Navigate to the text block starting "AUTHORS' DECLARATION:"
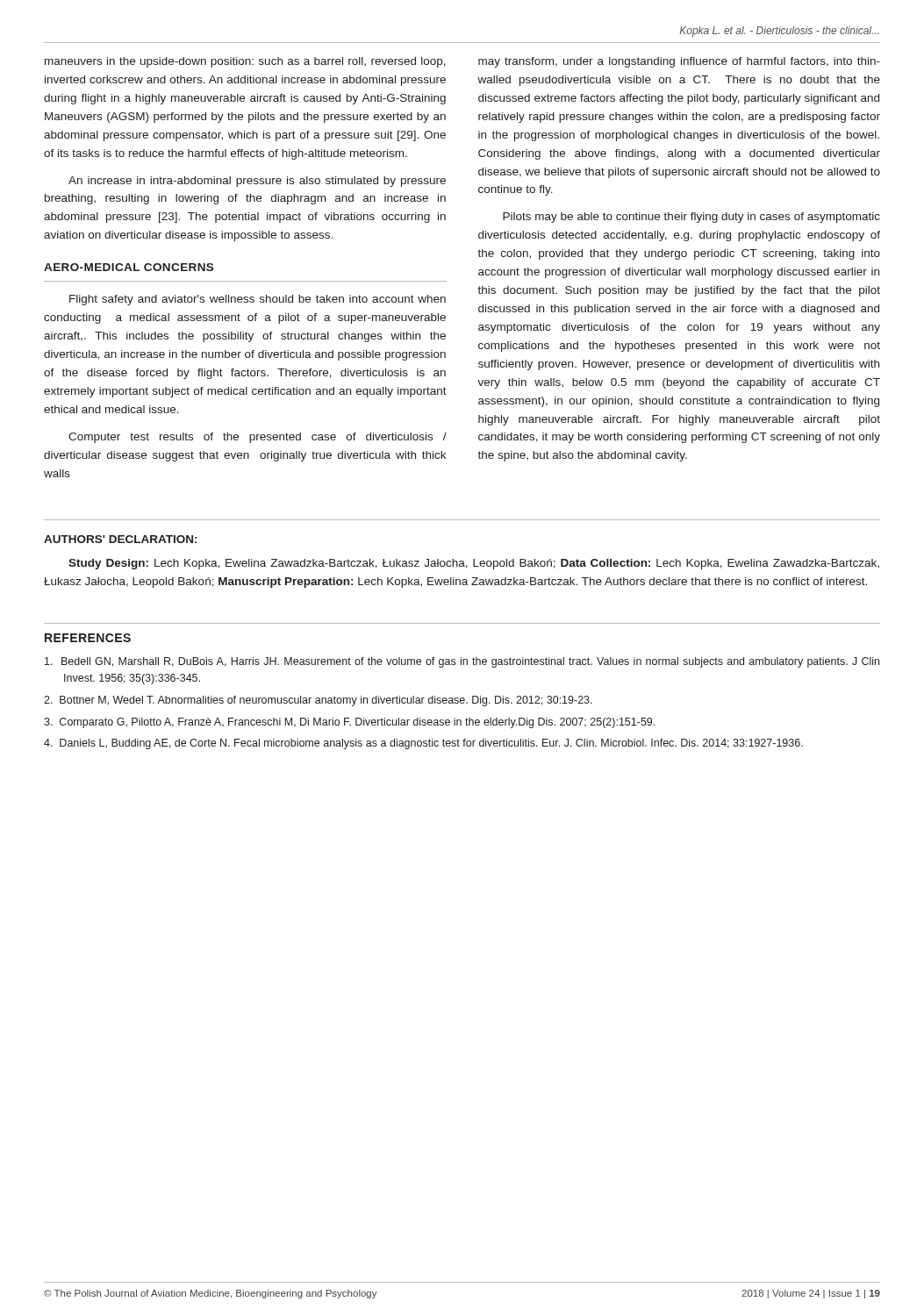The image size is (924, 1316). [x=121, y=540]
